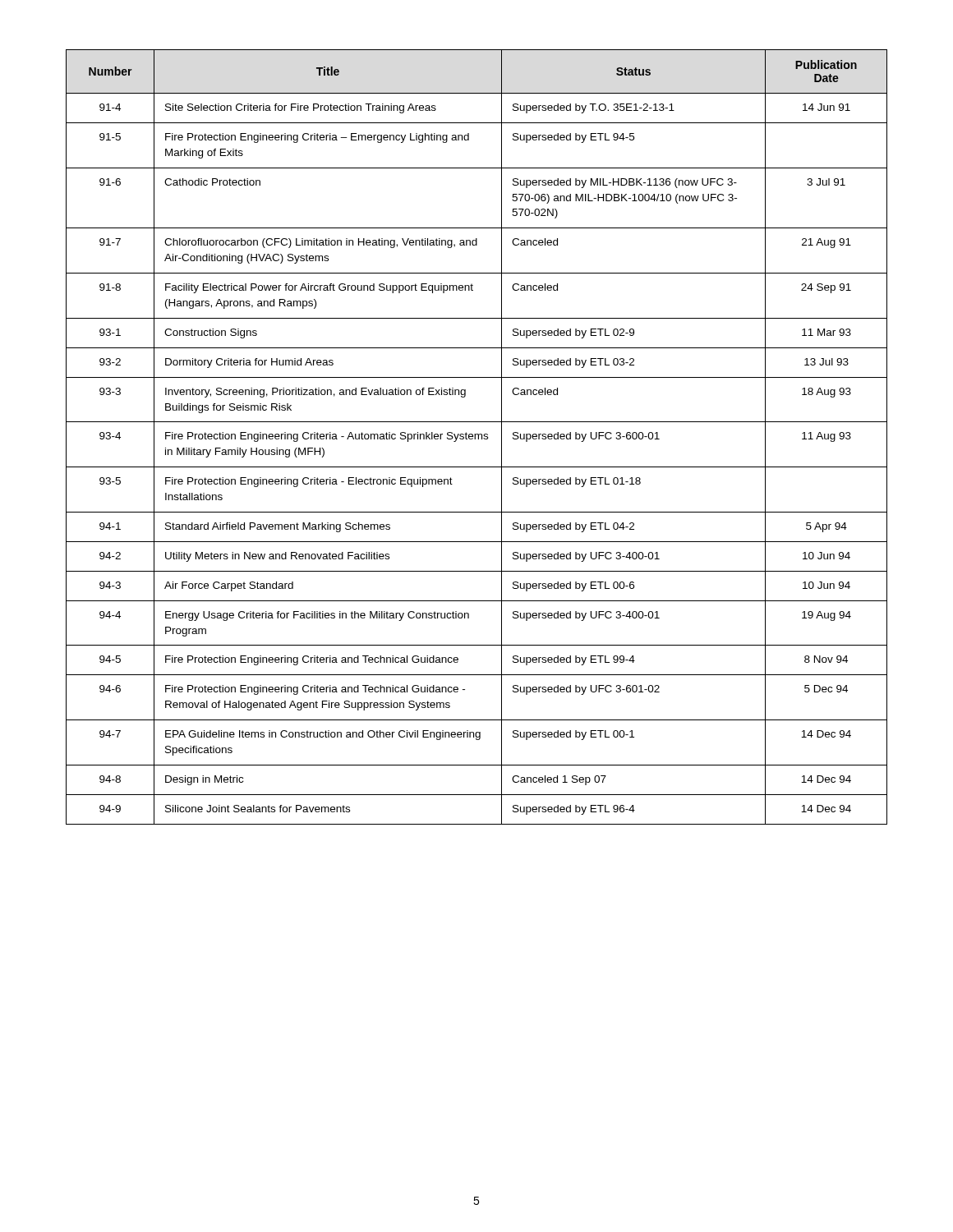The height and width of the screenshot is (1232, 953).
Task: Select the table that reads "Chlorofluorocarbon (CFC) Limitation"
Action: click(x=476, y=437)
